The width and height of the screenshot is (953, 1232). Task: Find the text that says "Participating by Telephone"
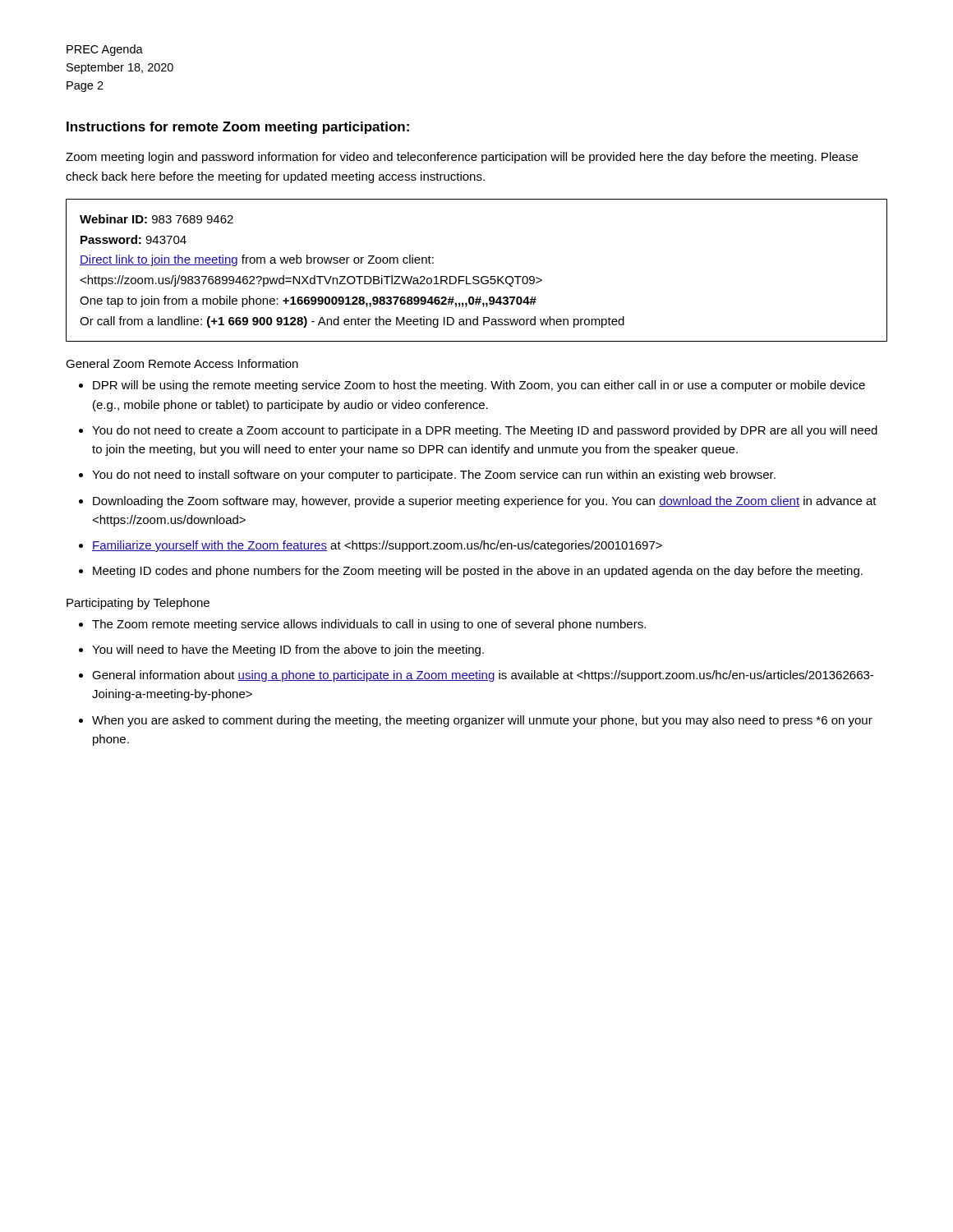(138, 602)
